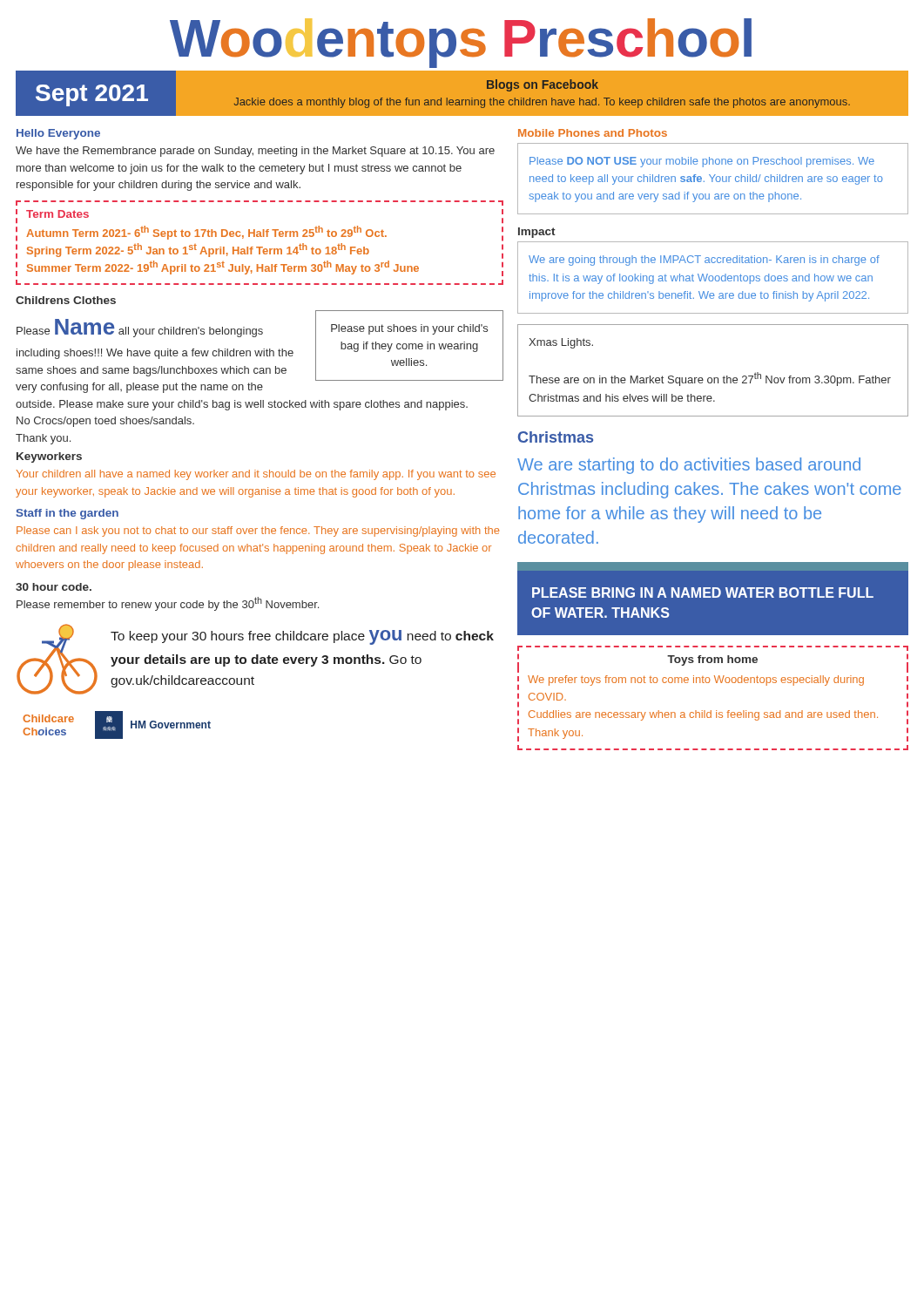Locate the text block starting "Hello Everyone"
Image resolution: width=924 pixels, height=1307 pixels.
pyautogui.click(x=58, y=133)
